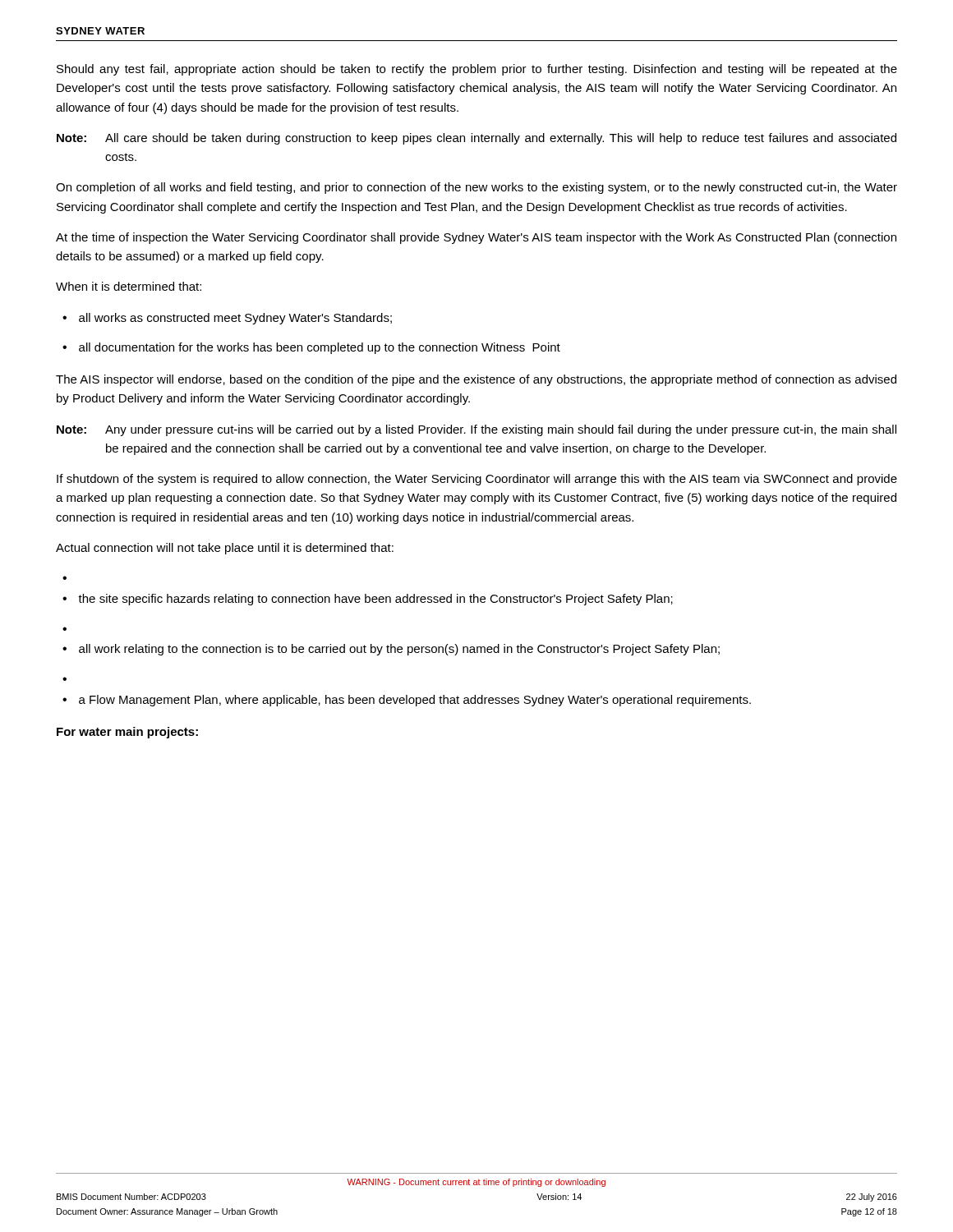Click on the text block that reads "If shutdown of"

click(x=476, y=498)
